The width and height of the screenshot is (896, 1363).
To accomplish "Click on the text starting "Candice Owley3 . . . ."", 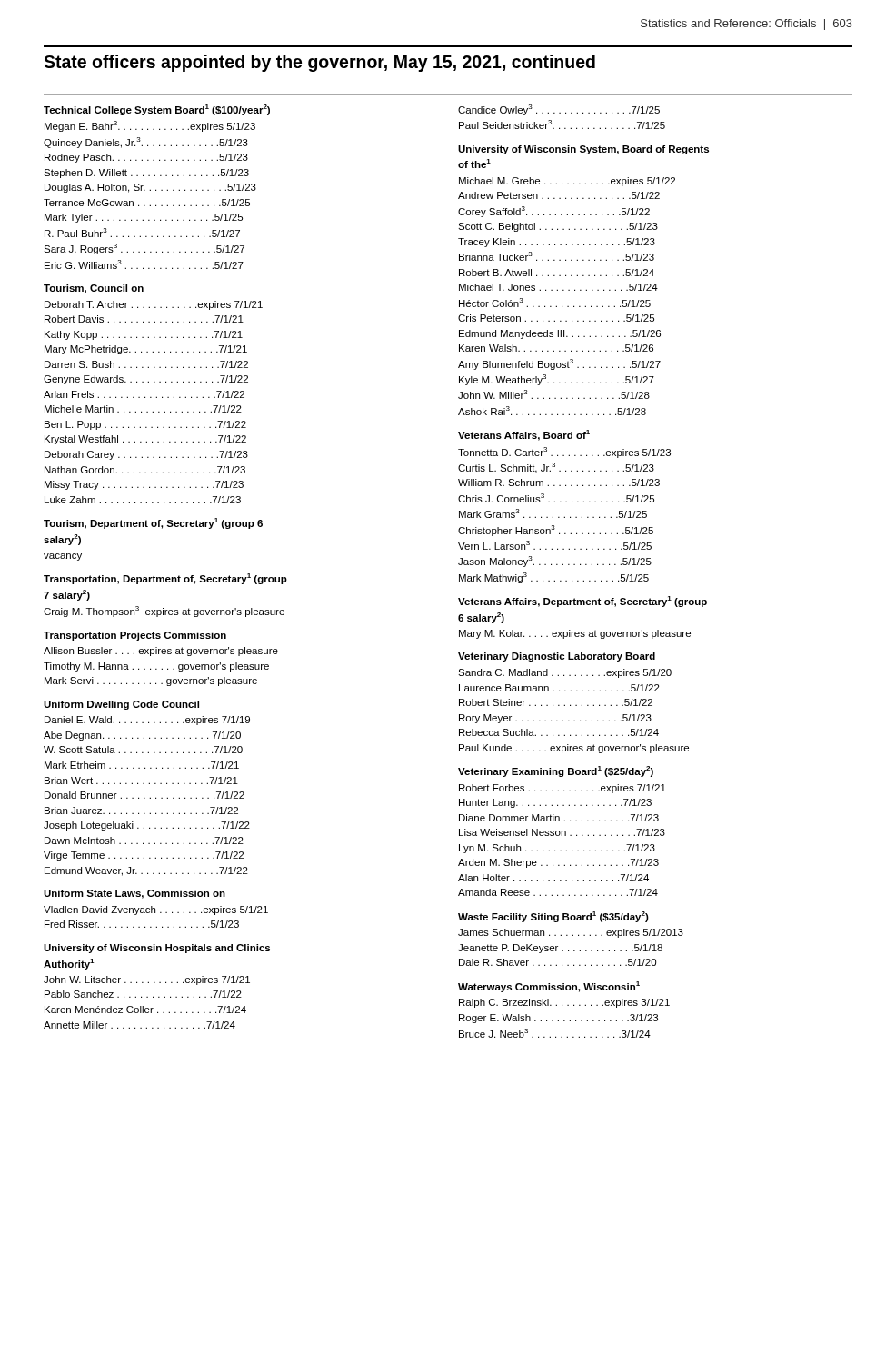I will [655, 118].
